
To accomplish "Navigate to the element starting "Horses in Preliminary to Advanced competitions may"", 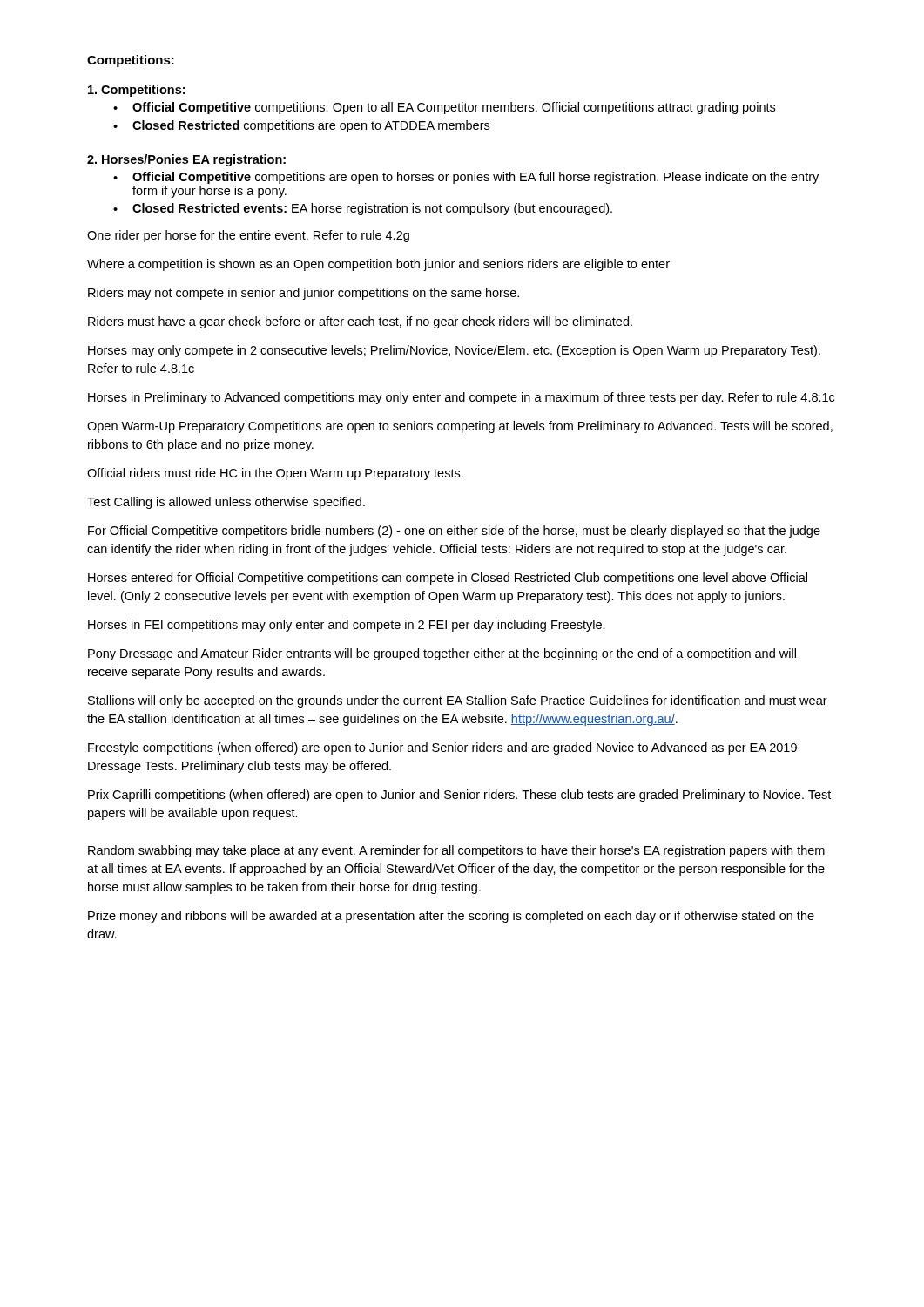I will (x=461, y=397).
